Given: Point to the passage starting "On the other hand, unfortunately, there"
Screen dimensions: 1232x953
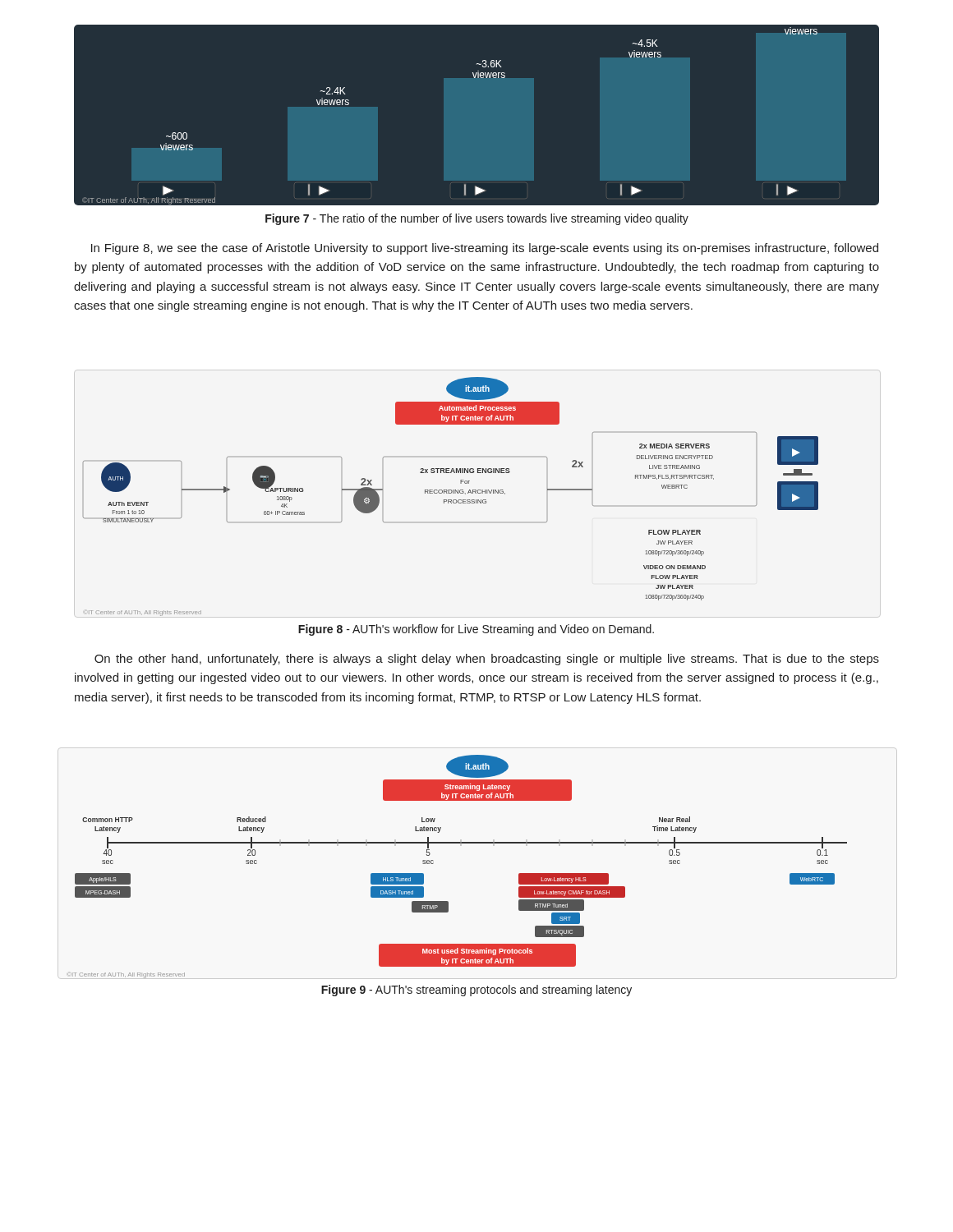Looking at the screenshot, I should click(x=476, y=677).
